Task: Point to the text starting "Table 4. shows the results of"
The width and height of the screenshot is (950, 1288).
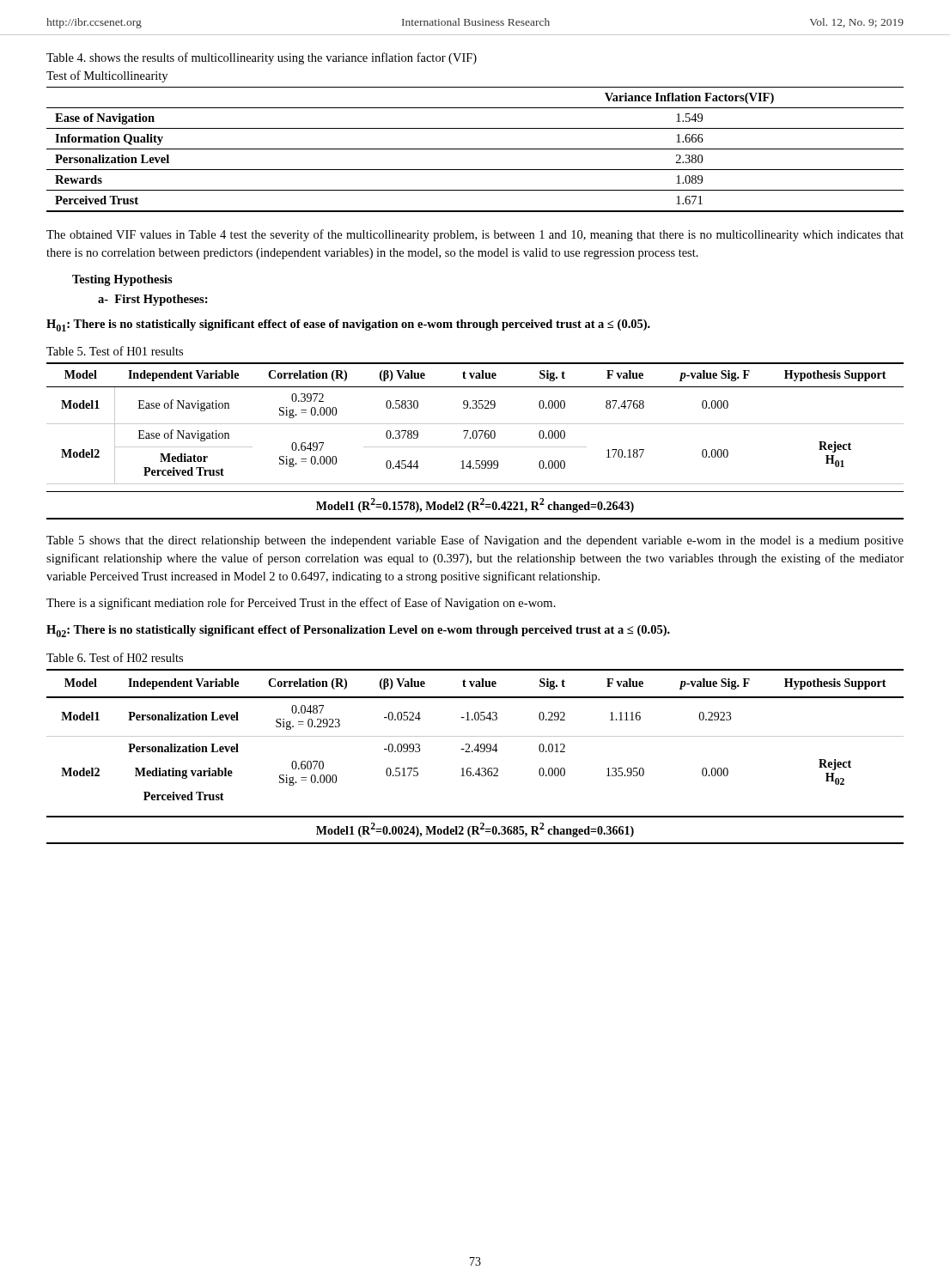Action: 262,58
